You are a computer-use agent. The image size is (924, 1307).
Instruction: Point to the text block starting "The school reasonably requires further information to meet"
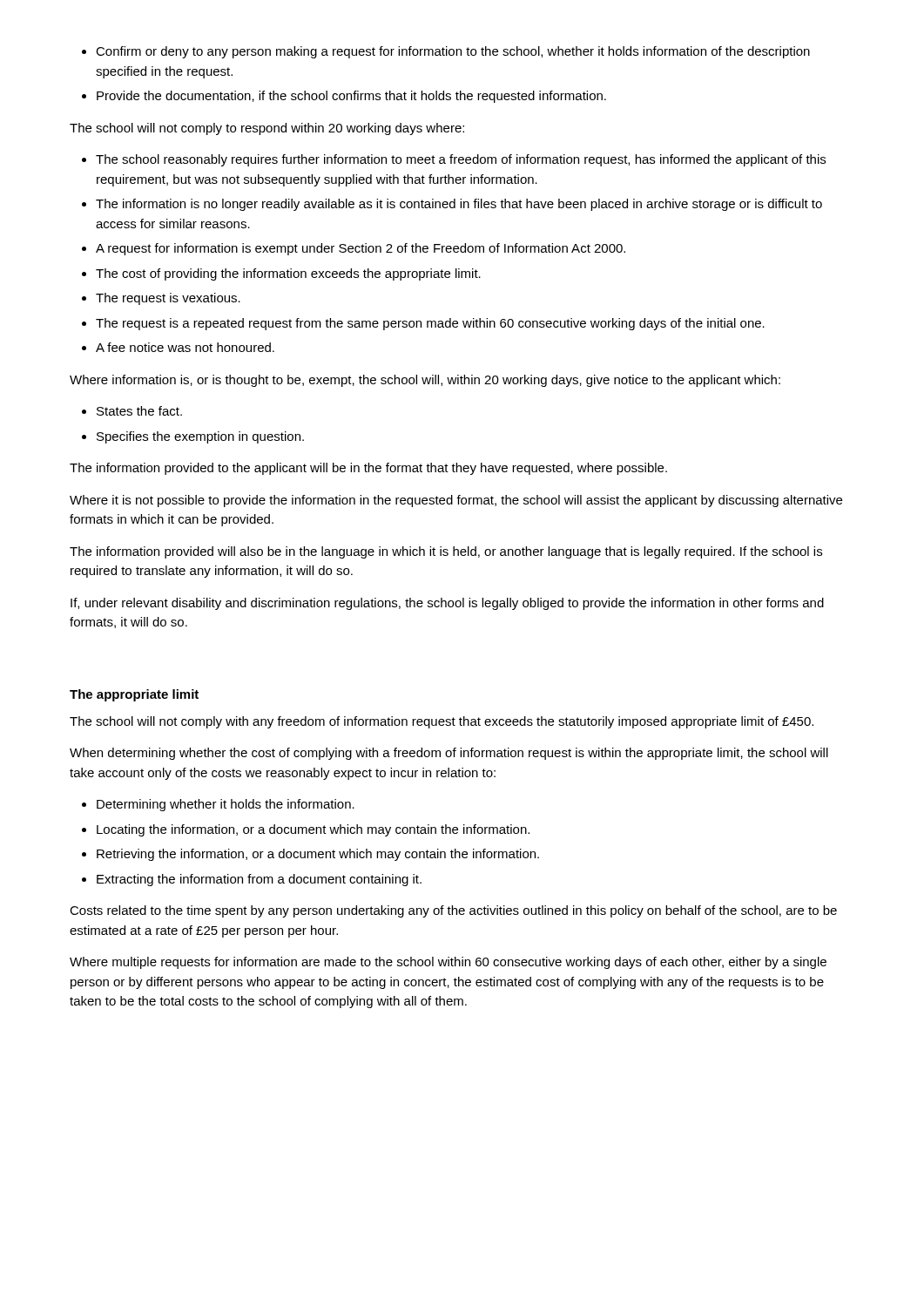tap(462, 254)
